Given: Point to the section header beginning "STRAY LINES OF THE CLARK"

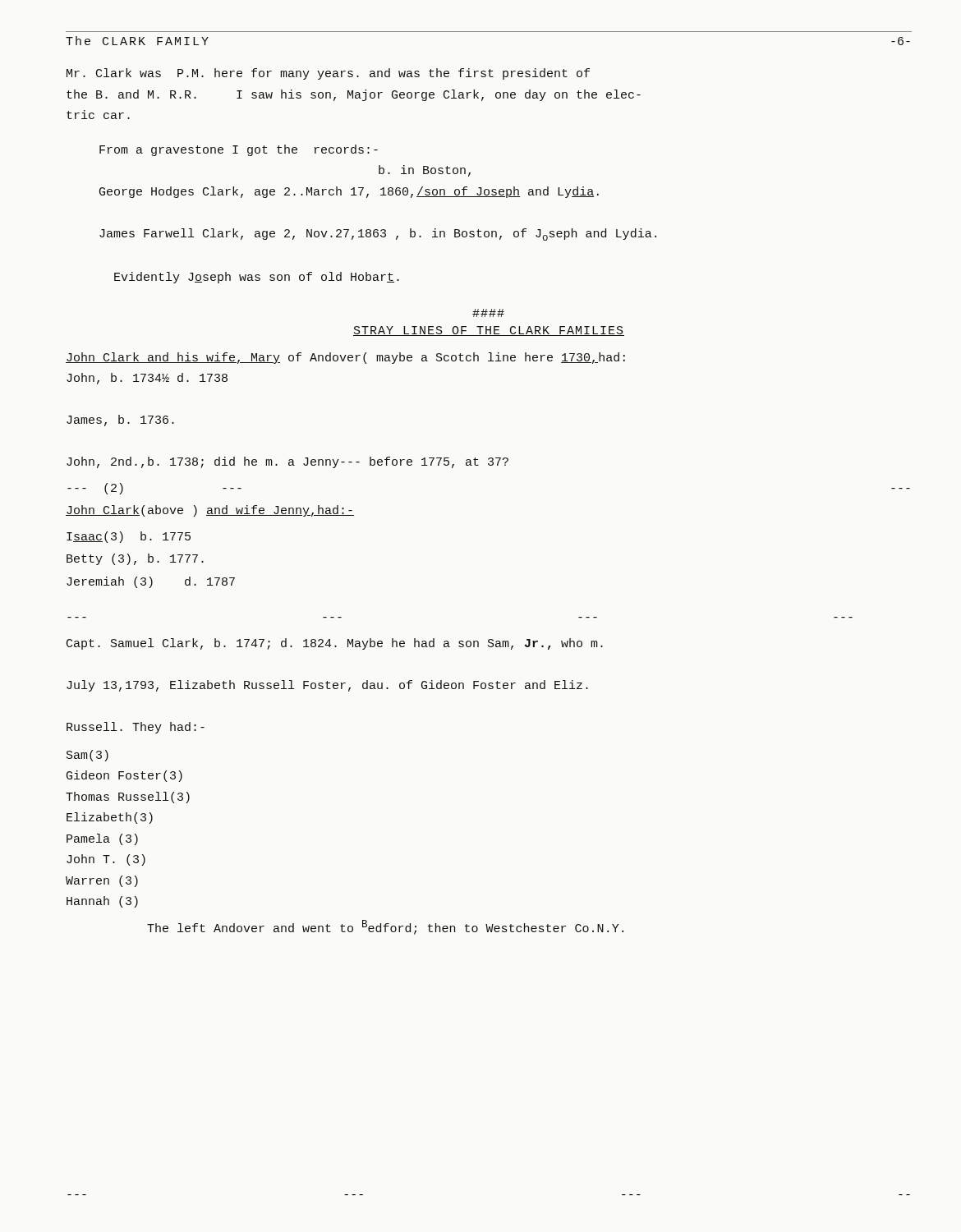Looking at the screenshot, I should 489,331.
